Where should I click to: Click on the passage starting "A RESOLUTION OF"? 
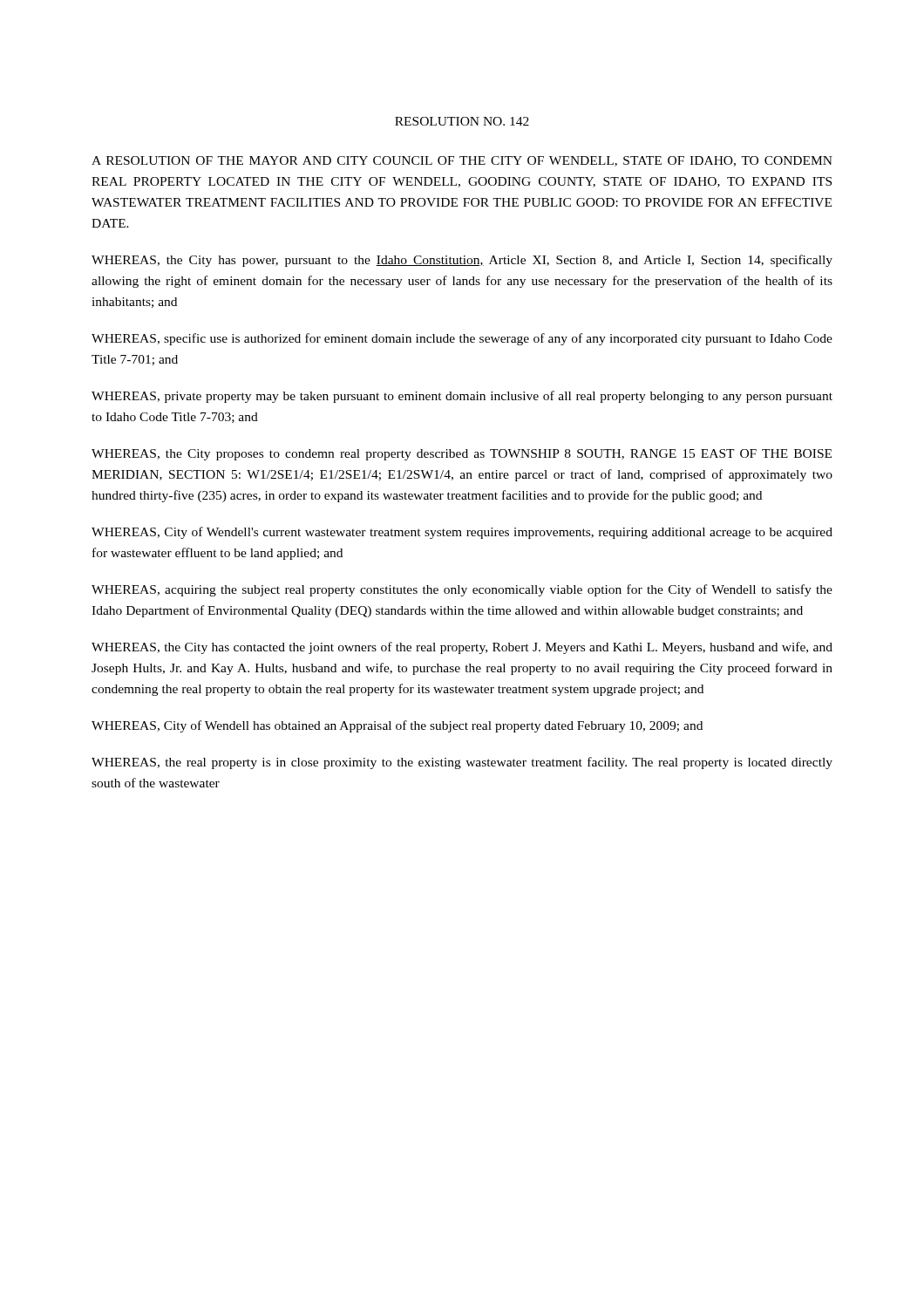462,191
